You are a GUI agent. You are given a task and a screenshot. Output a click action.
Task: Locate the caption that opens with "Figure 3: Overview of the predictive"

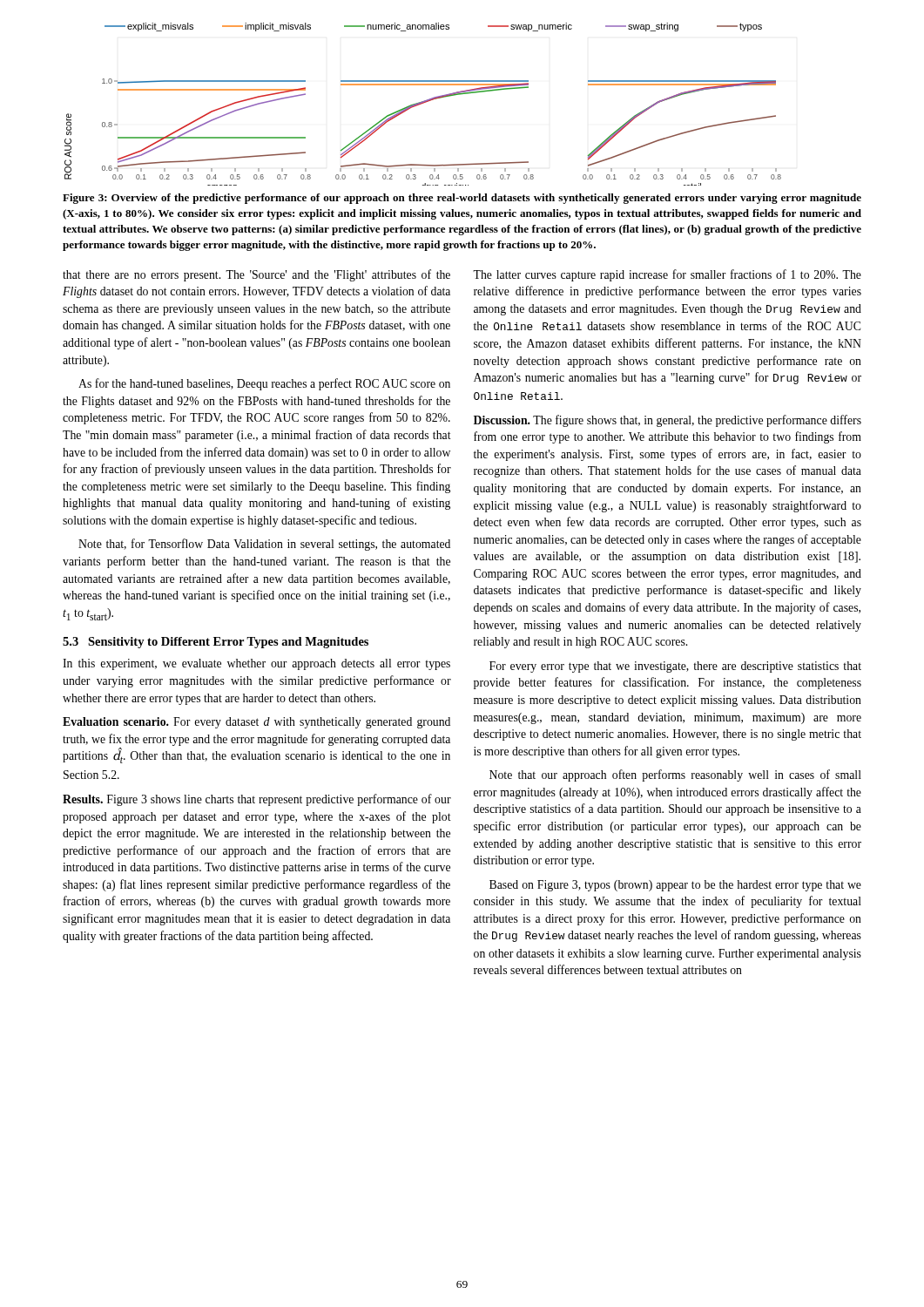pyautogui.click(x=462, y=221)
